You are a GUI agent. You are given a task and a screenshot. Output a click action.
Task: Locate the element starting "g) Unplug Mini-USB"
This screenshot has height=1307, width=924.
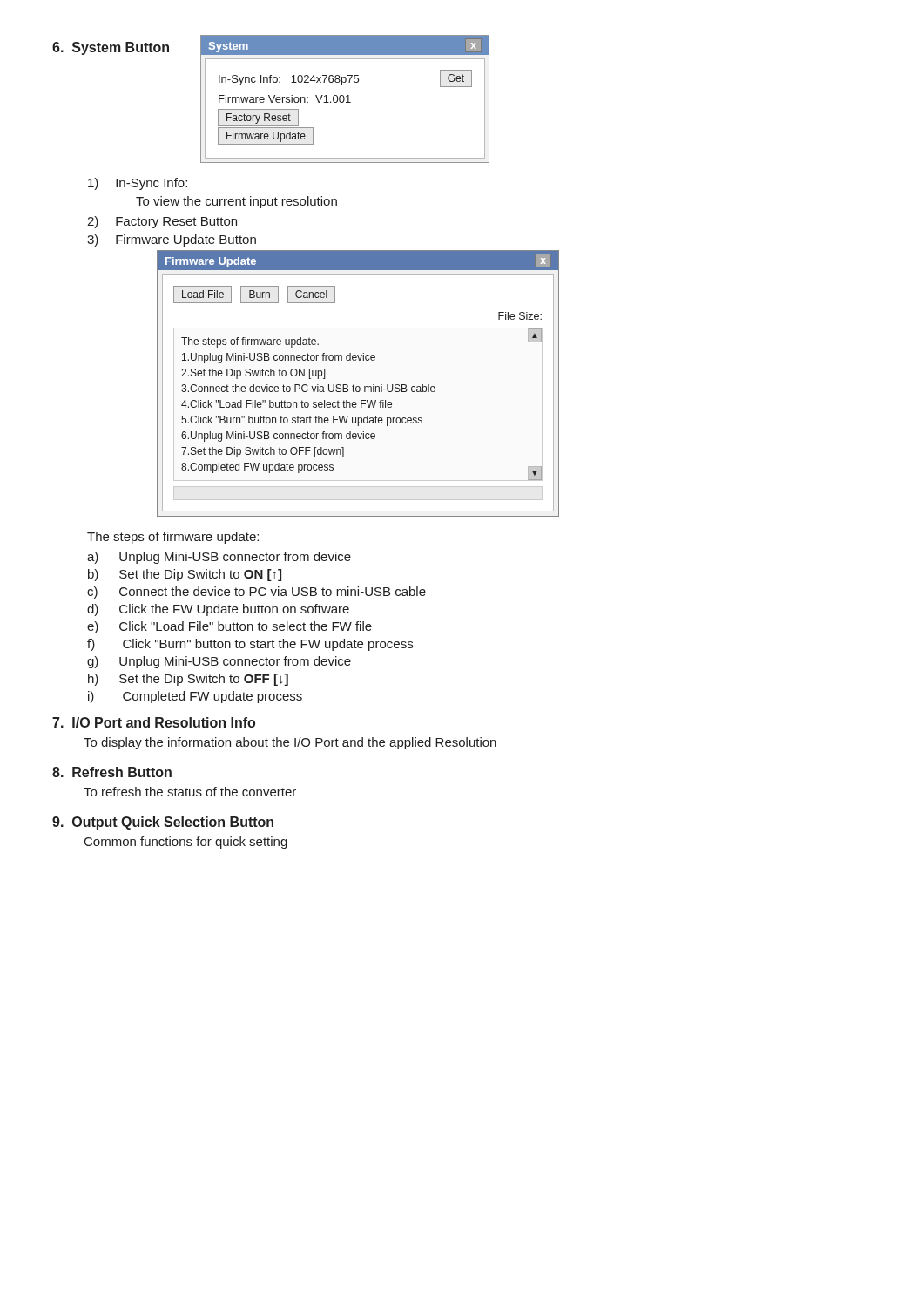[219, 661]
